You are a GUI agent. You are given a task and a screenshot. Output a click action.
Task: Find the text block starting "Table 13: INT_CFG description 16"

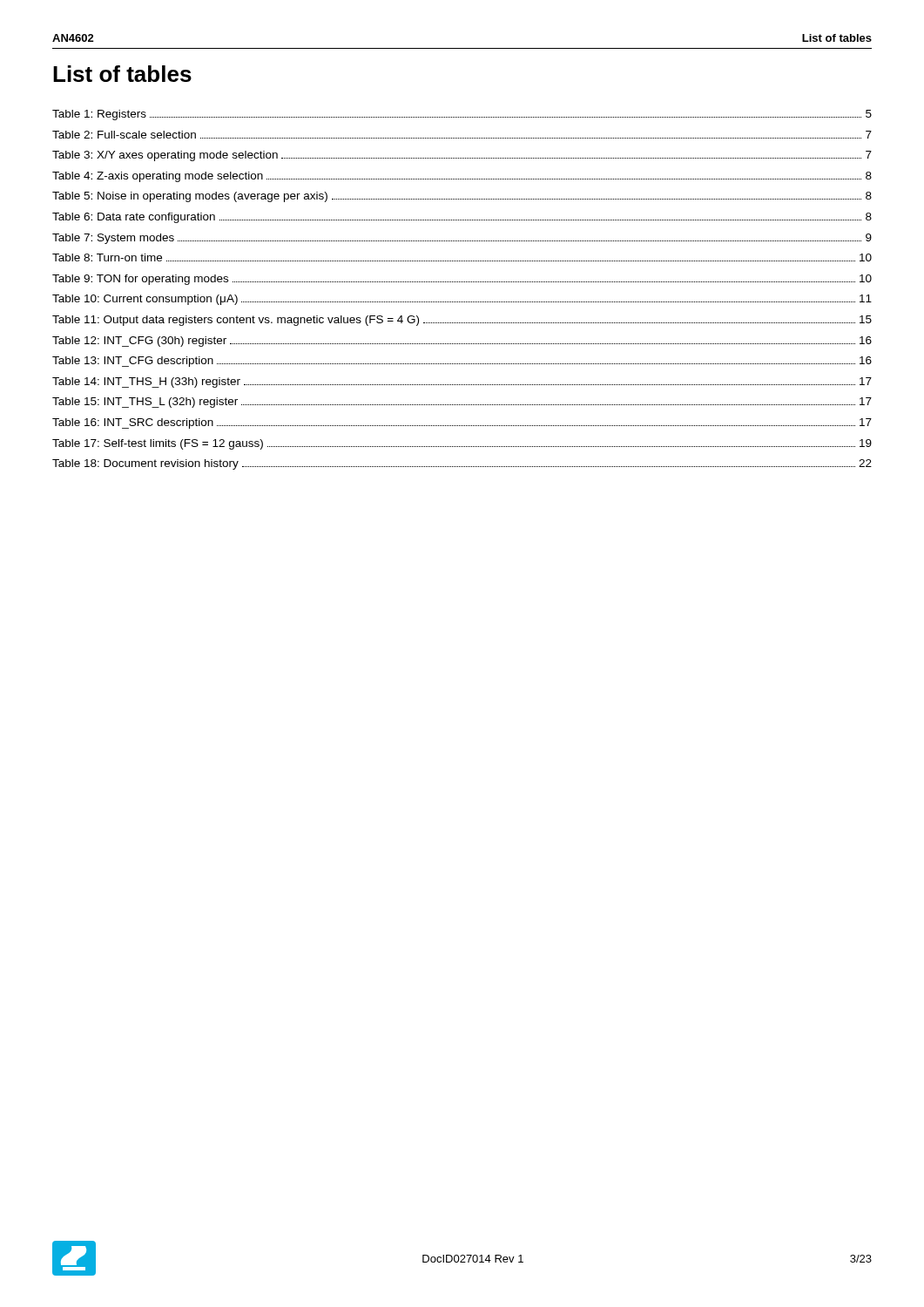462,361
